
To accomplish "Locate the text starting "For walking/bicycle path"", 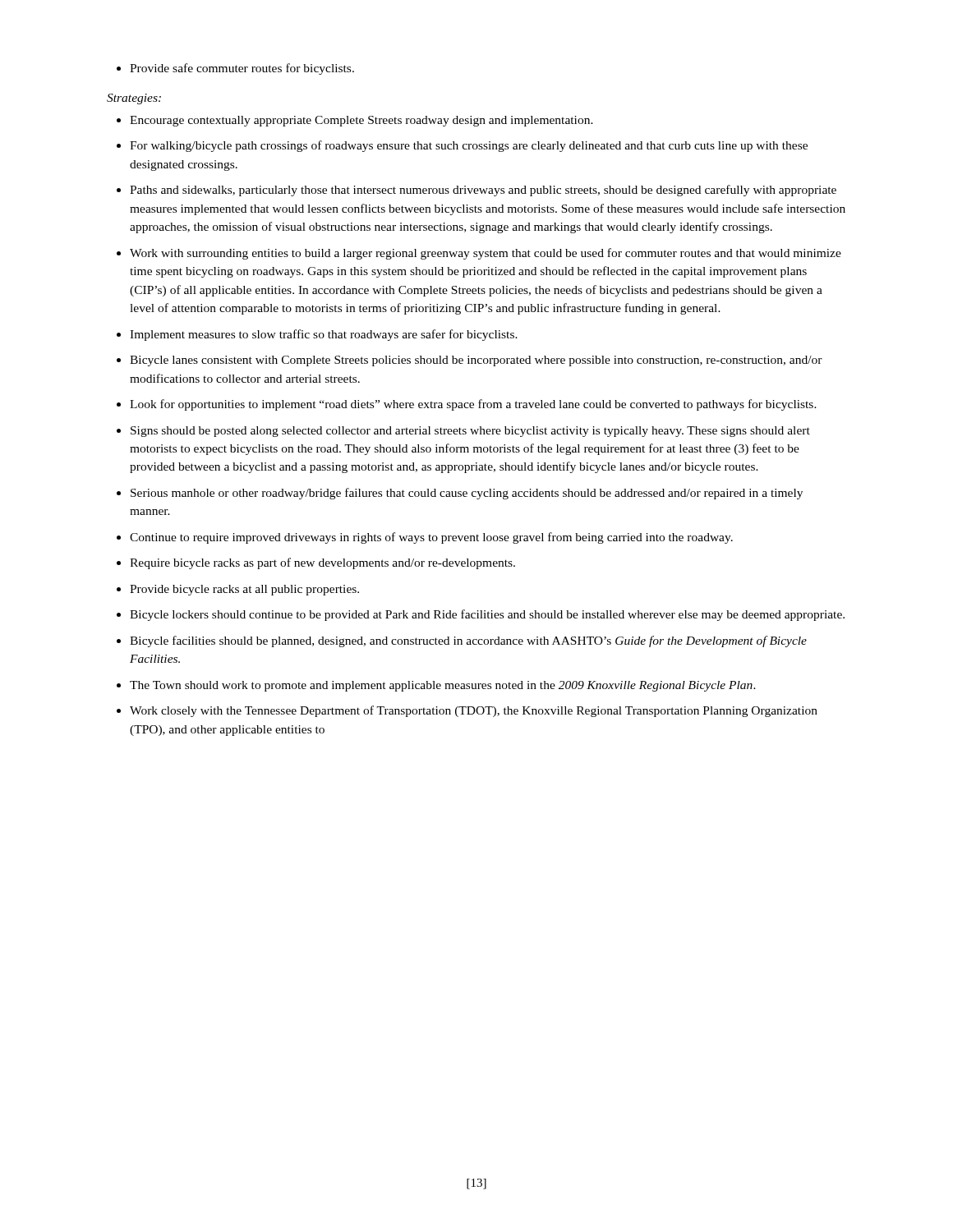I will 469,155.
